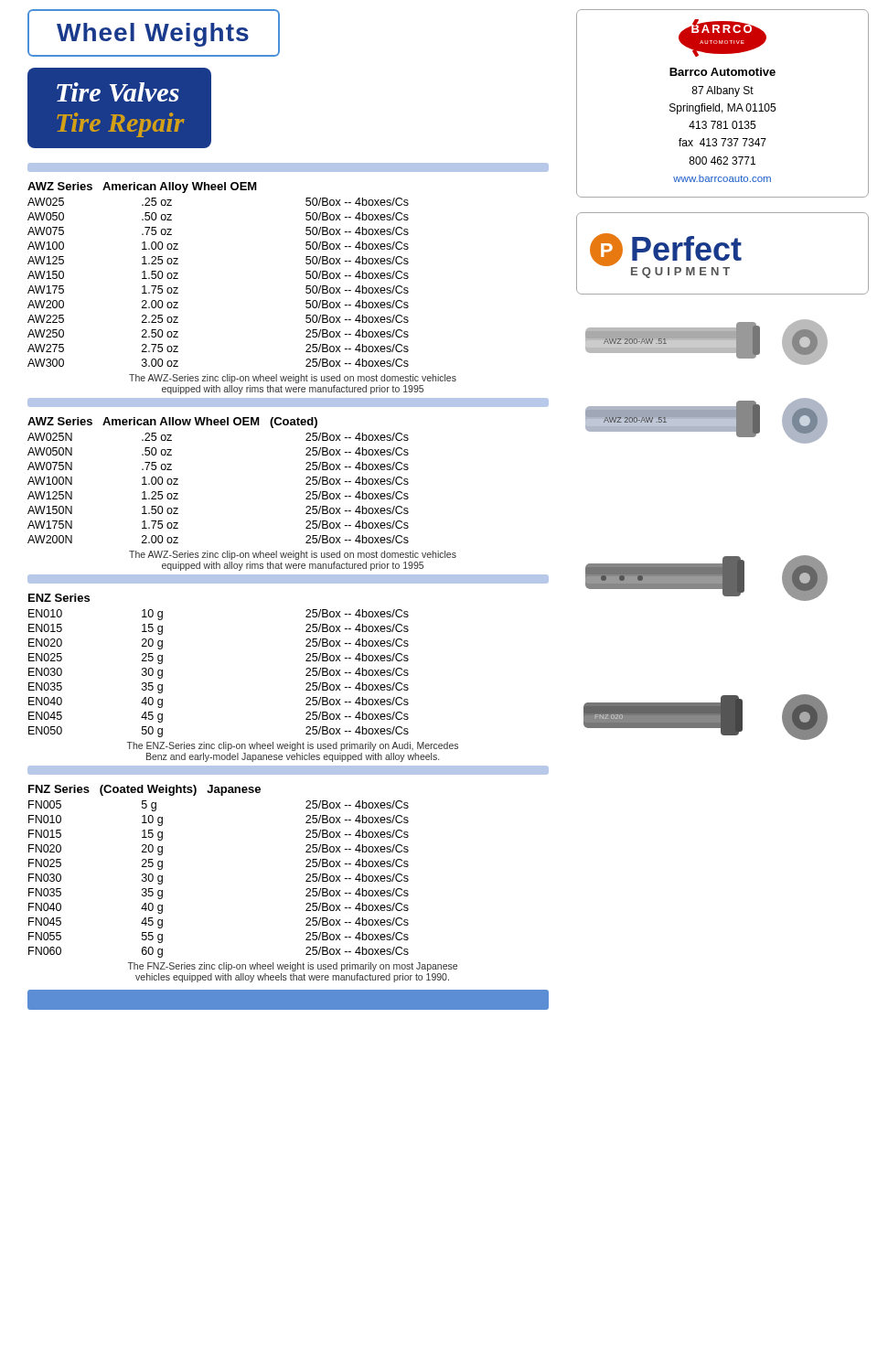
Task: Locate the section header that opens with "FNZ Series (Coated"
Action: (x=144, y=789)
